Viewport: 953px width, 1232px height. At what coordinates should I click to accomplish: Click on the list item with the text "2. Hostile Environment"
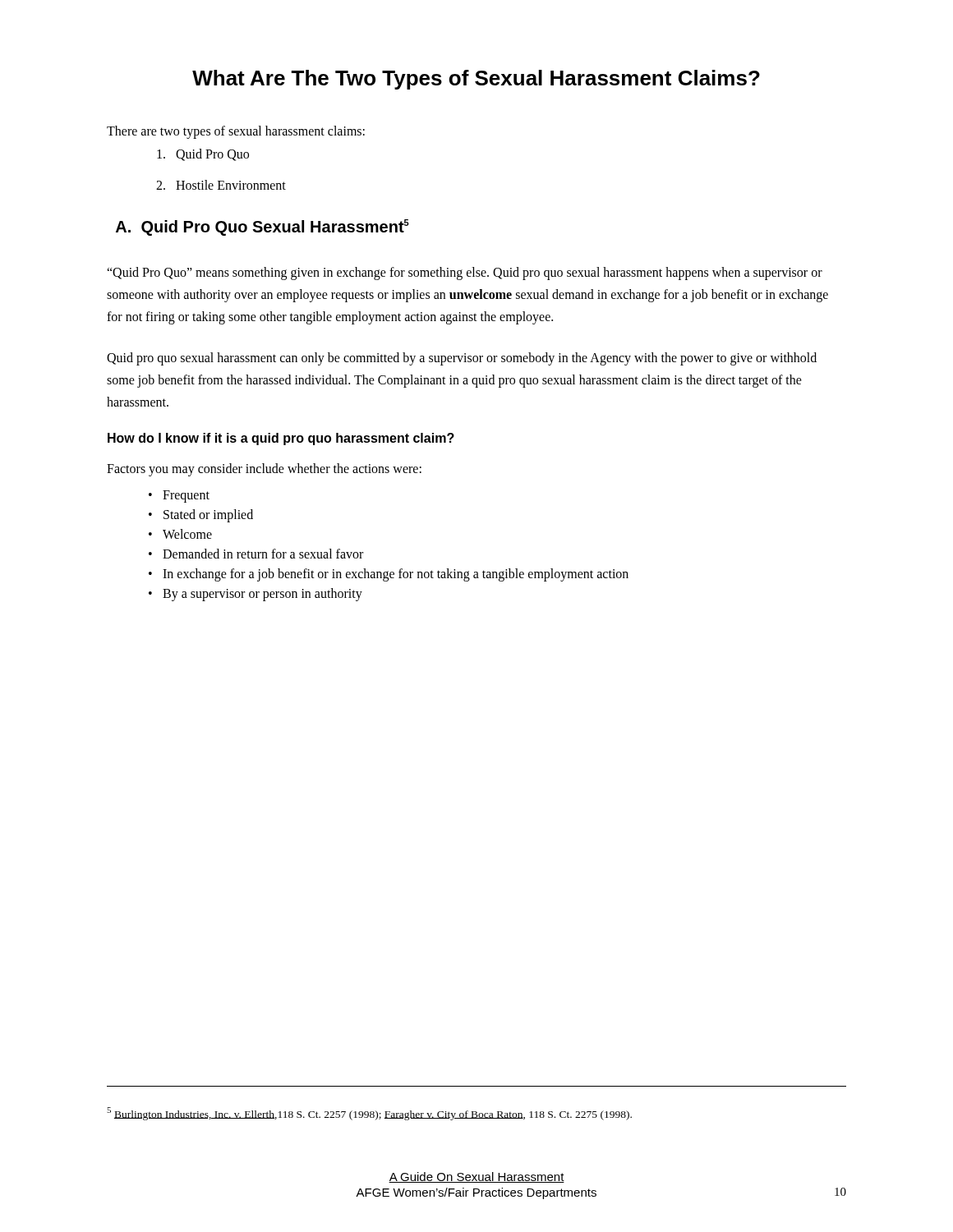(221, 185)
